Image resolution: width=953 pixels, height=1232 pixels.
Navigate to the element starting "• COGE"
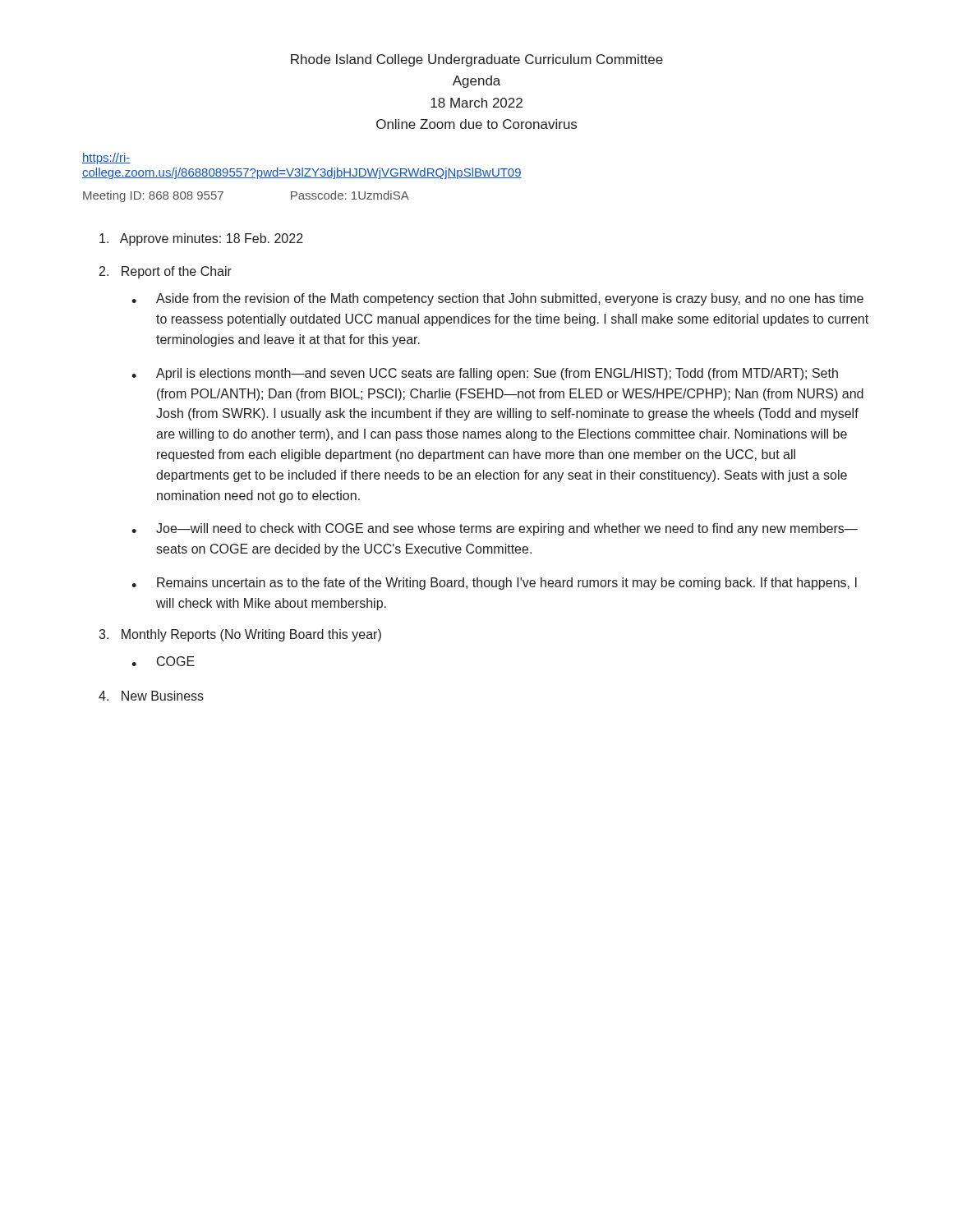(x=163, y=664)
